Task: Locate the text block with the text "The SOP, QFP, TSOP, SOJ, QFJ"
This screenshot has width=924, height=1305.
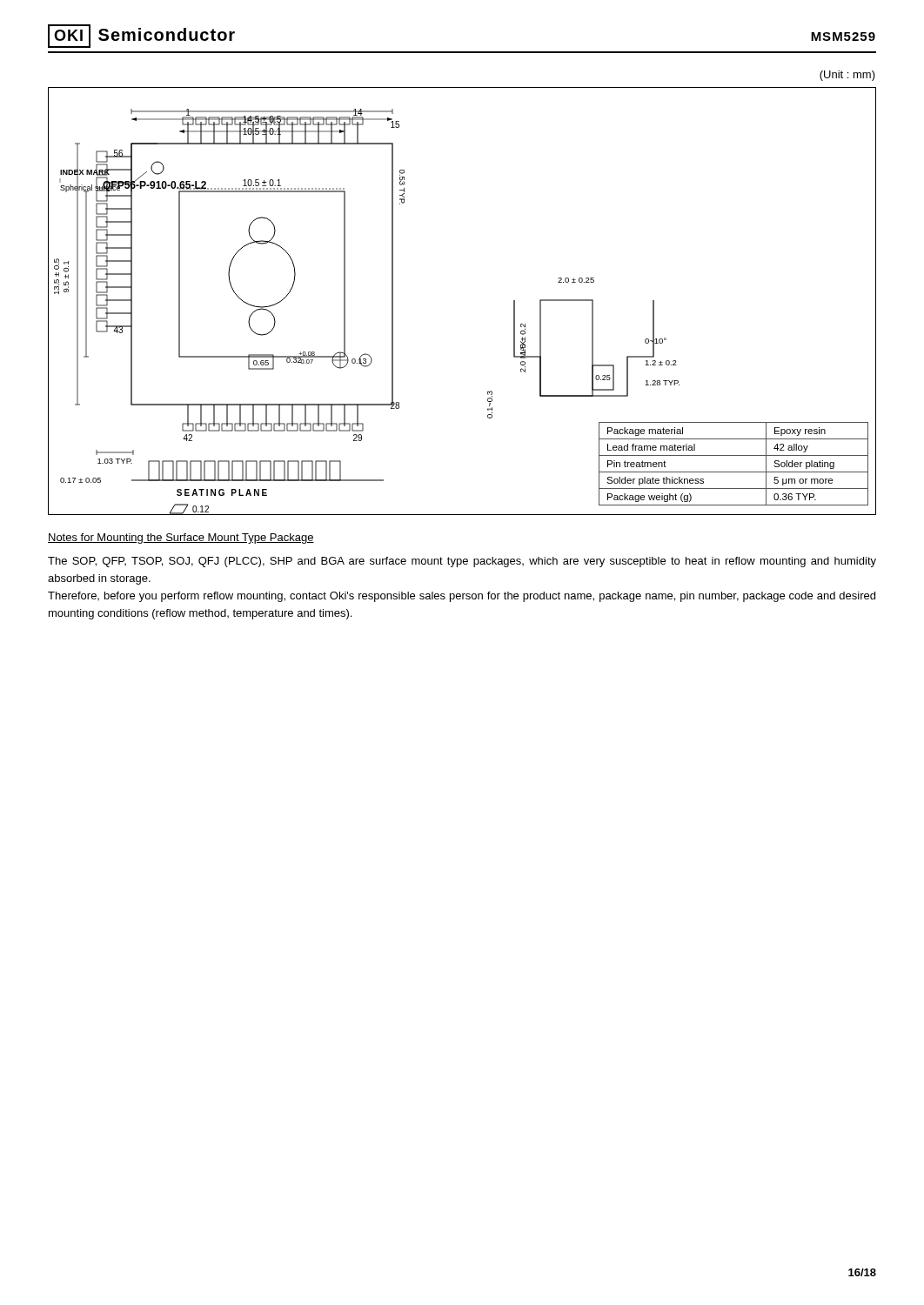Action: [x=462, y=587]
